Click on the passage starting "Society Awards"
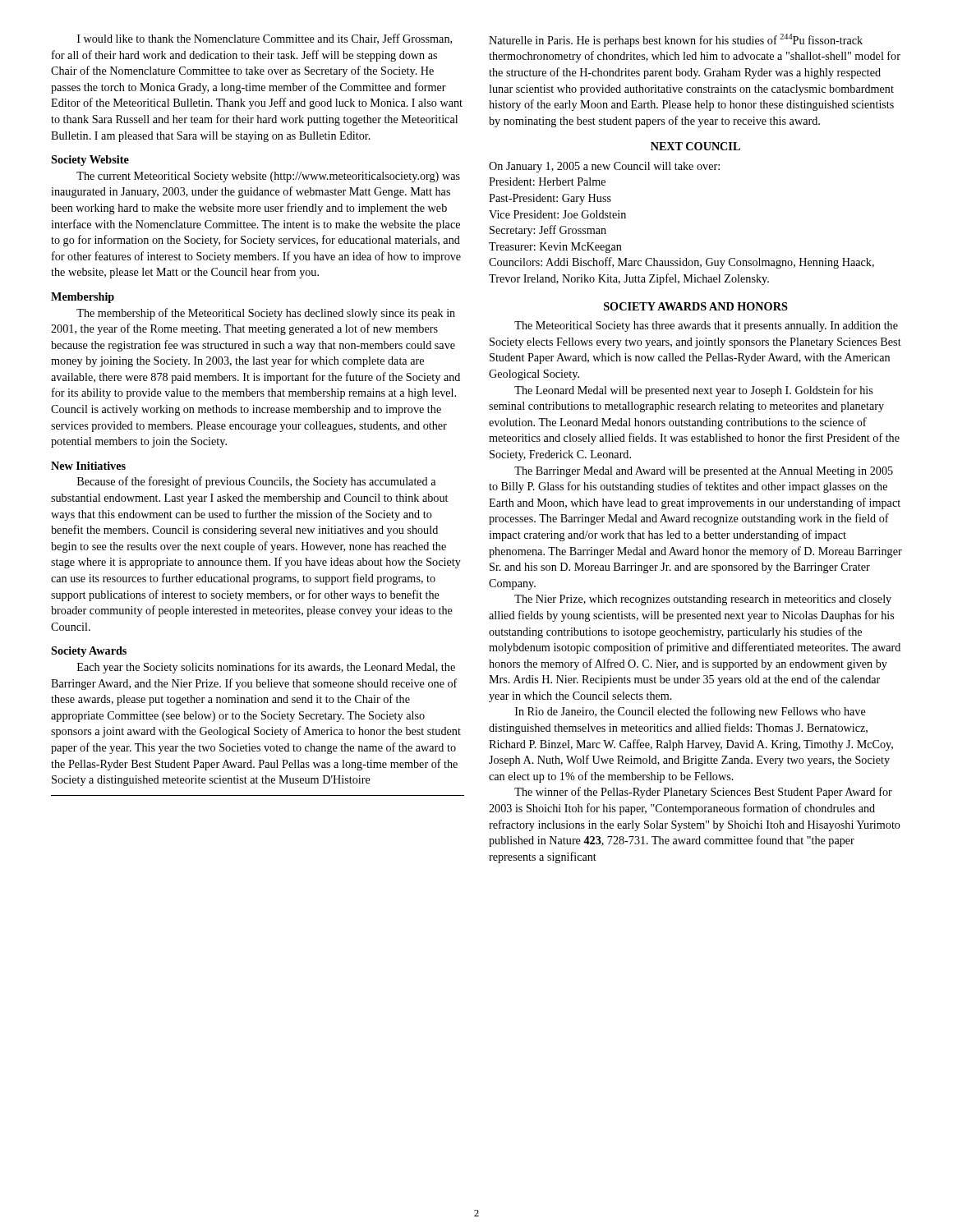The width and height of the screenshot is (953, 1232). click(258, 651)
